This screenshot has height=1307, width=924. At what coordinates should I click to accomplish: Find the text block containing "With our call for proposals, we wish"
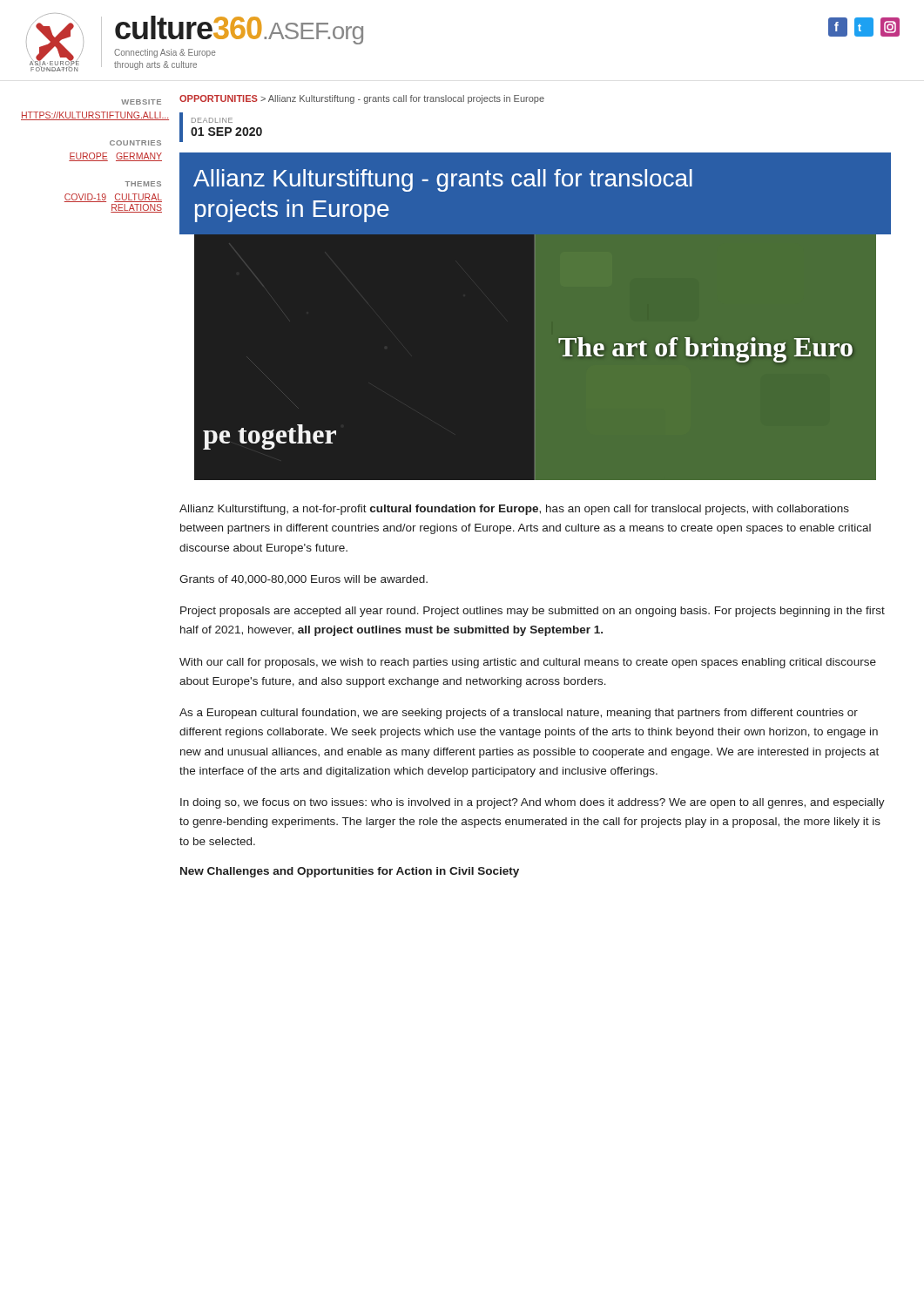tap(528, 671)
